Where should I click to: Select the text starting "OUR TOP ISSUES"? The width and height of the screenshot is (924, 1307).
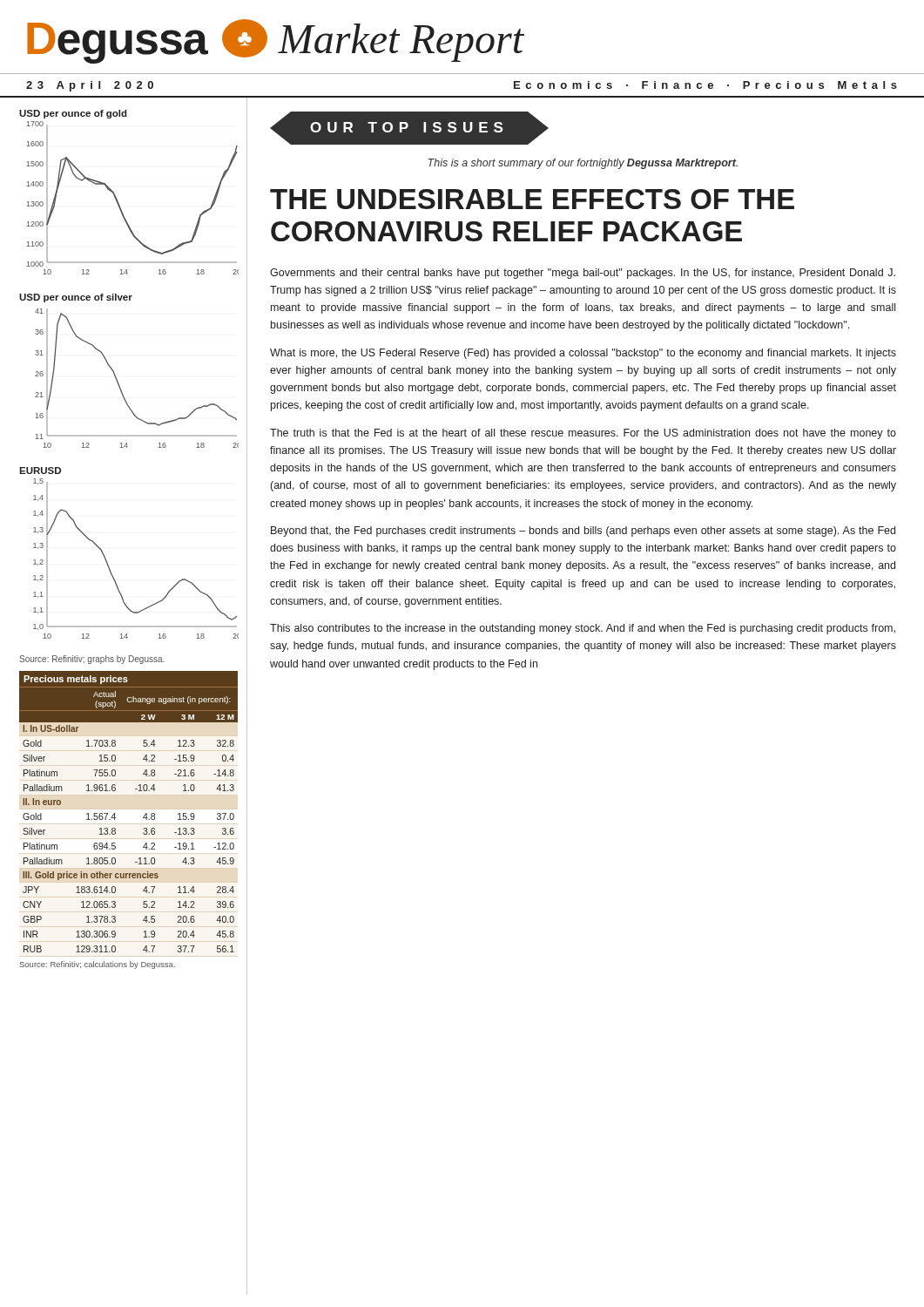tap(409, 128)
